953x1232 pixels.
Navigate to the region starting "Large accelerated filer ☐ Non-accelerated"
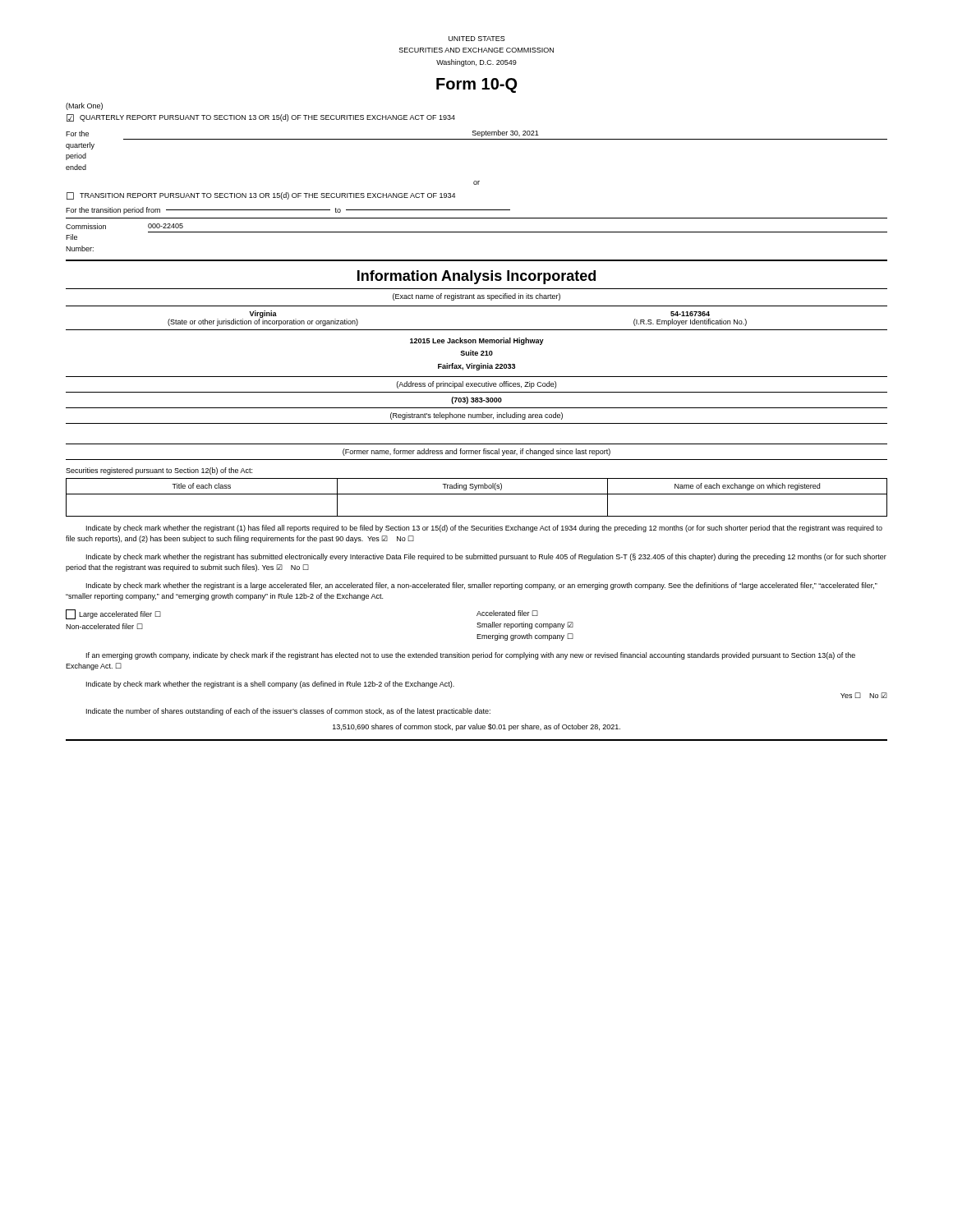(x=476, y=627)
